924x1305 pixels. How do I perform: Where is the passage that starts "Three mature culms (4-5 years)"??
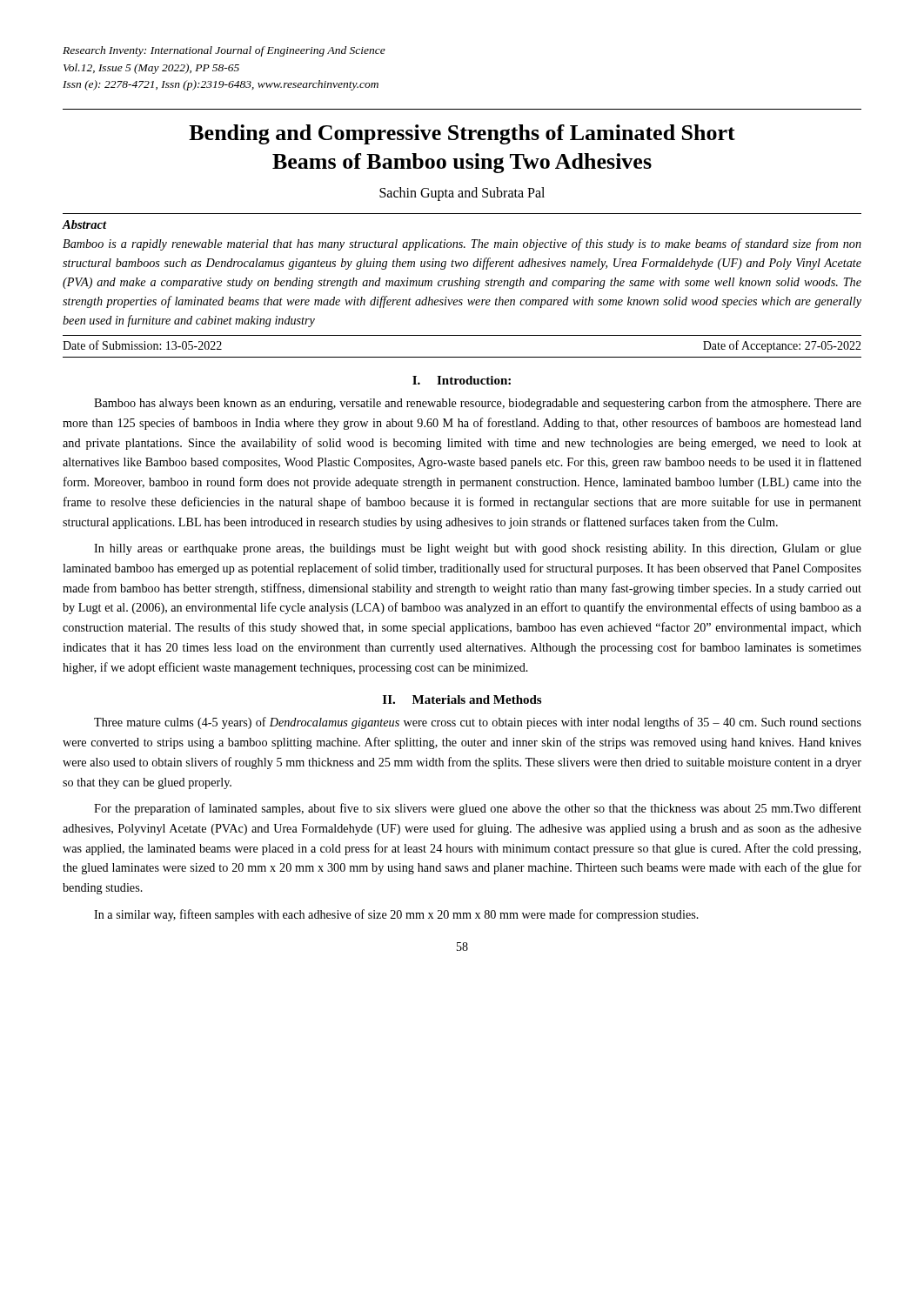point(462,819)
